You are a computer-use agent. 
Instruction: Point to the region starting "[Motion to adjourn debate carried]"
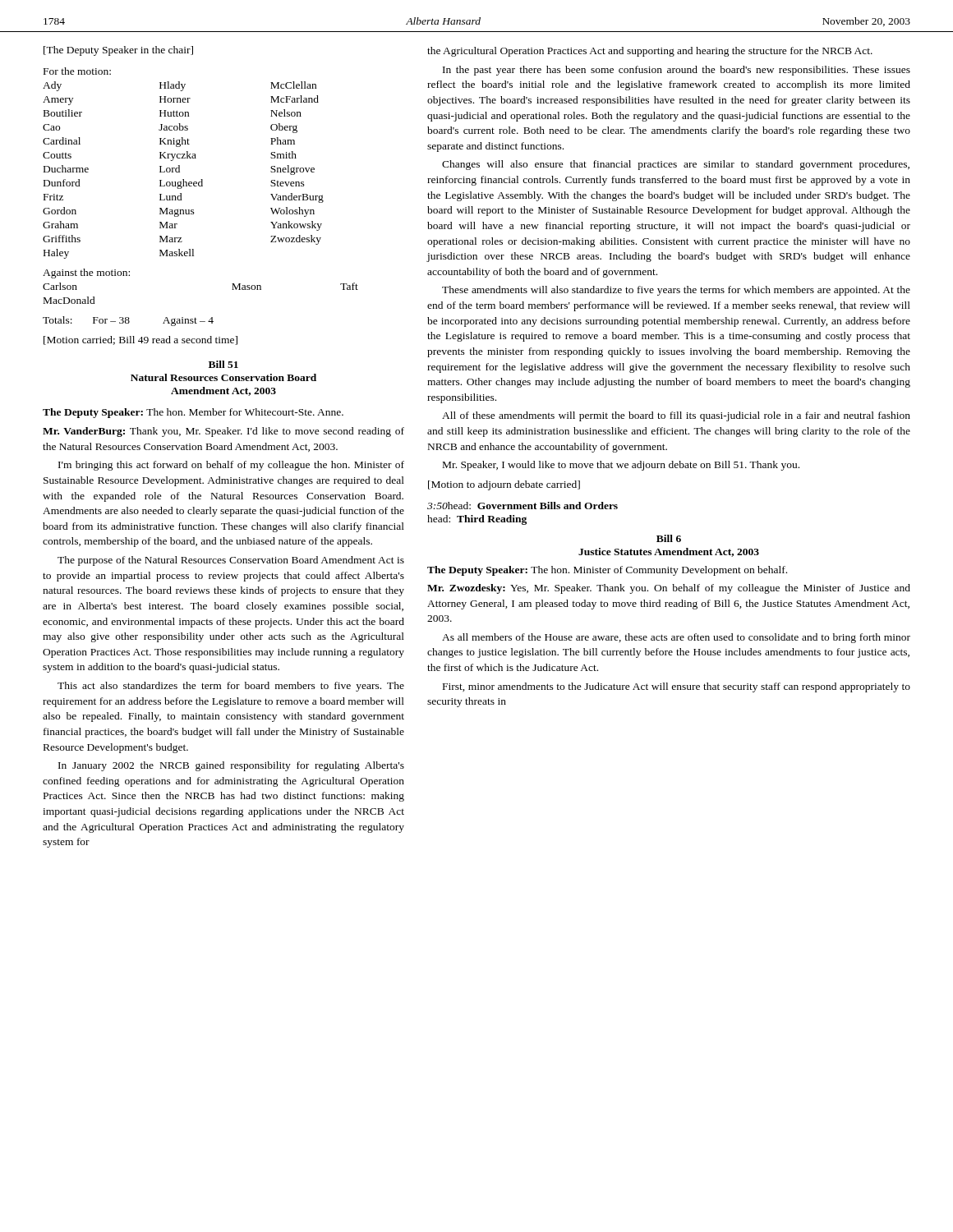(x=504, y=484)
